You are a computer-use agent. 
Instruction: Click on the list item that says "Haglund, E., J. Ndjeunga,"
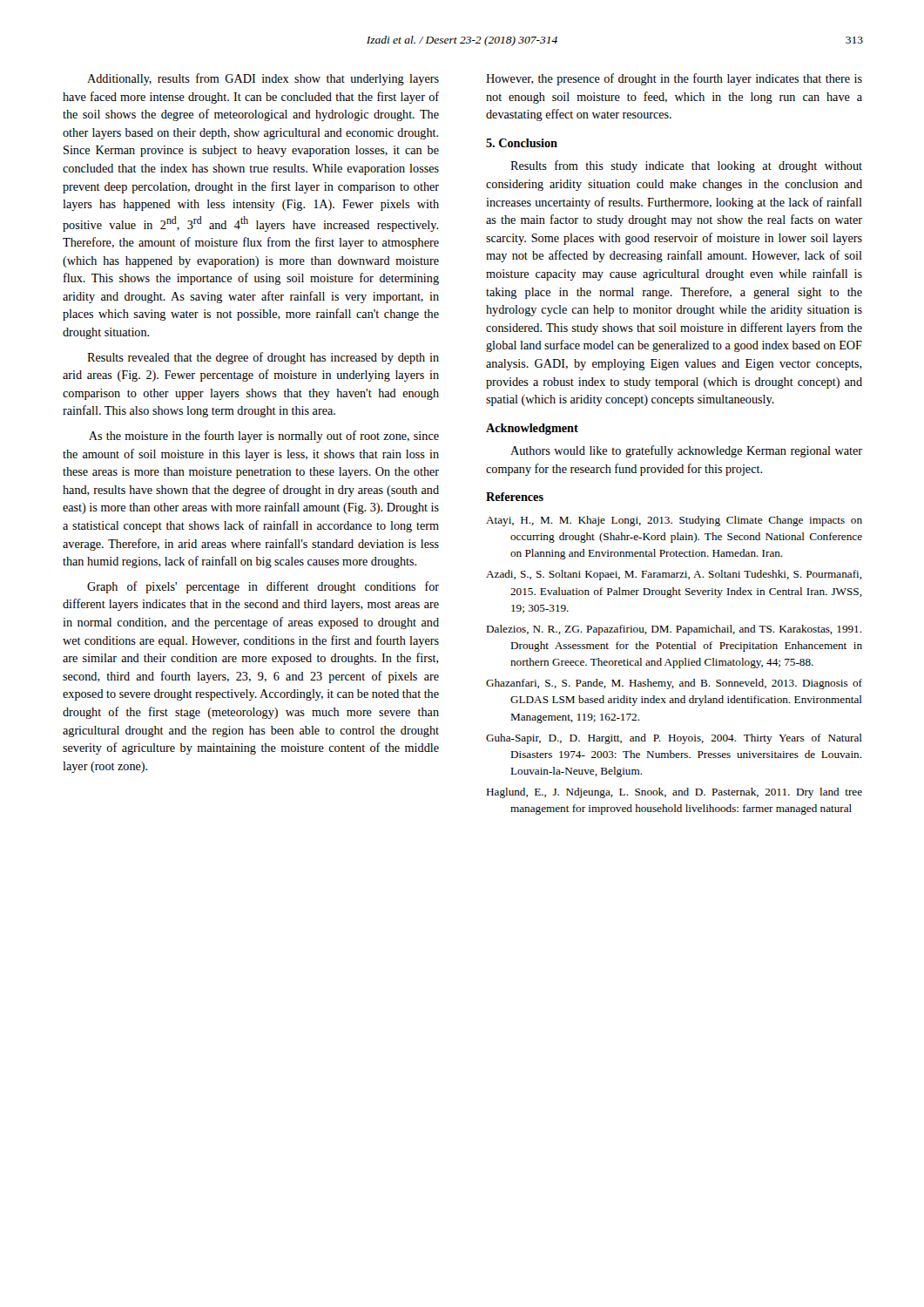[674, 800]
